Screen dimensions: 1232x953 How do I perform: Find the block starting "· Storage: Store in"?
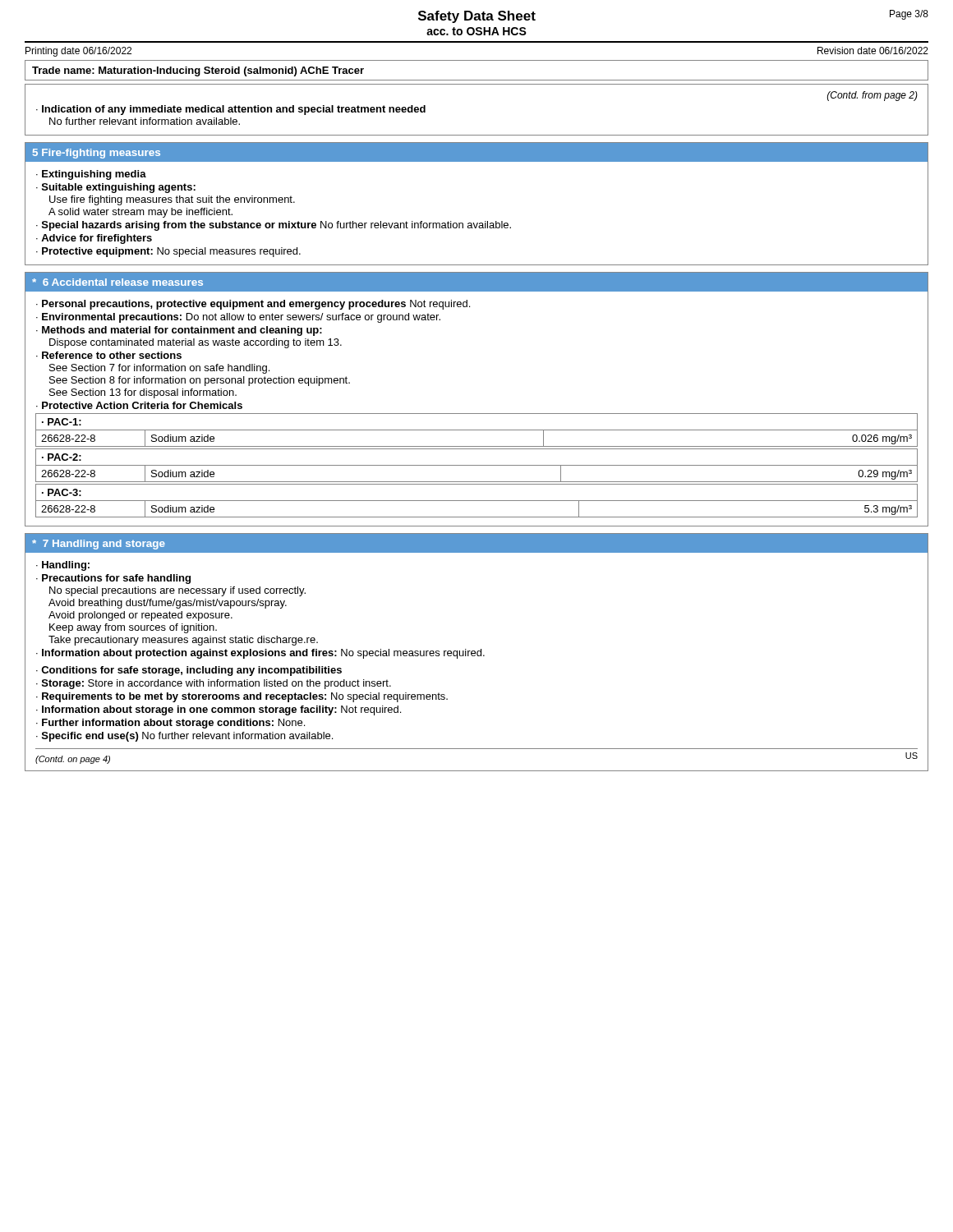point(213,683)
